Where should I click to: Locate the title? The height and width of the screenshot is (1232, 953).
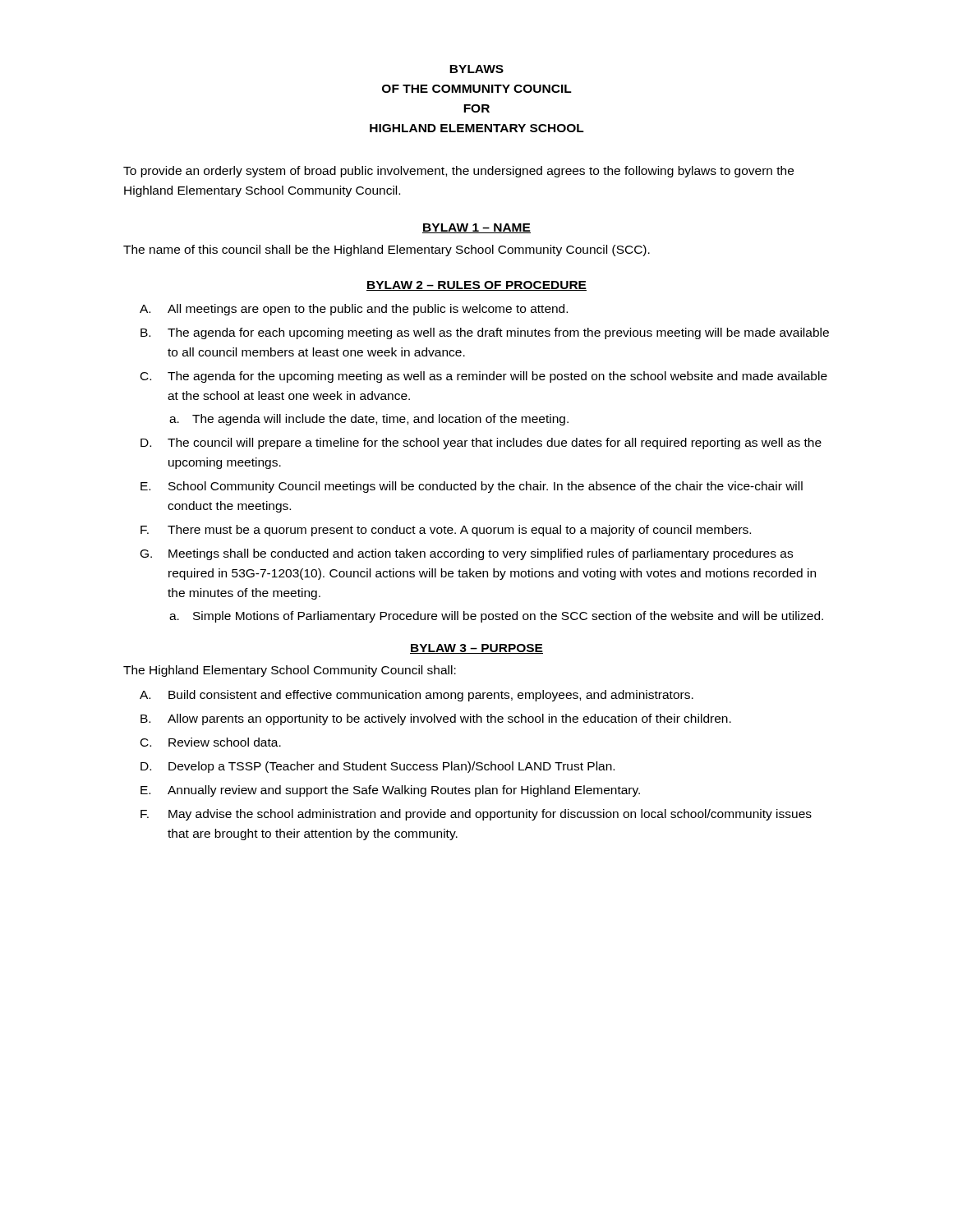pyautogui.click(x=476, y=98)
